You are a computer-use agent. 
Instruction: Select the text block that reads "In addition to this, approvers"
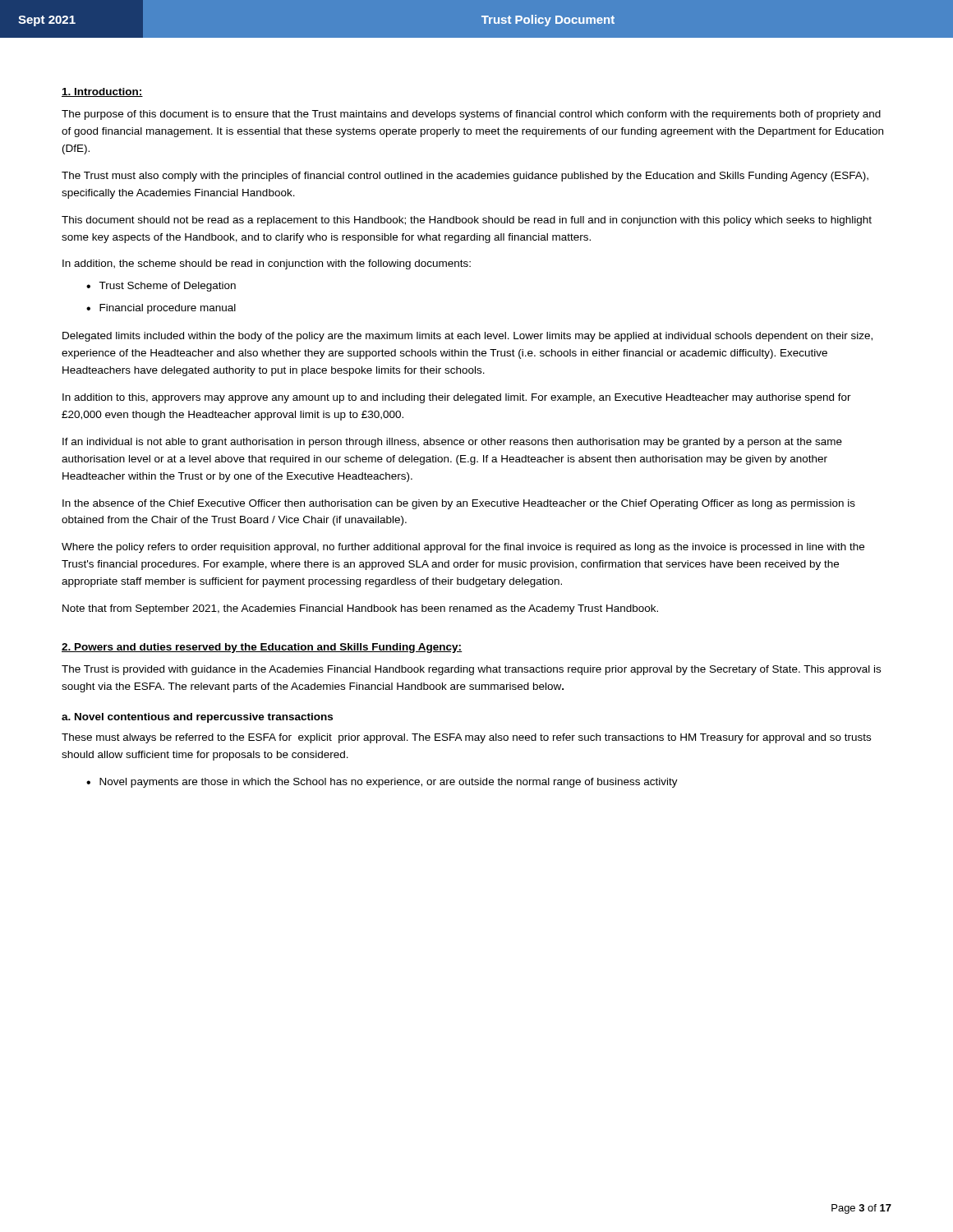point(456,406)
